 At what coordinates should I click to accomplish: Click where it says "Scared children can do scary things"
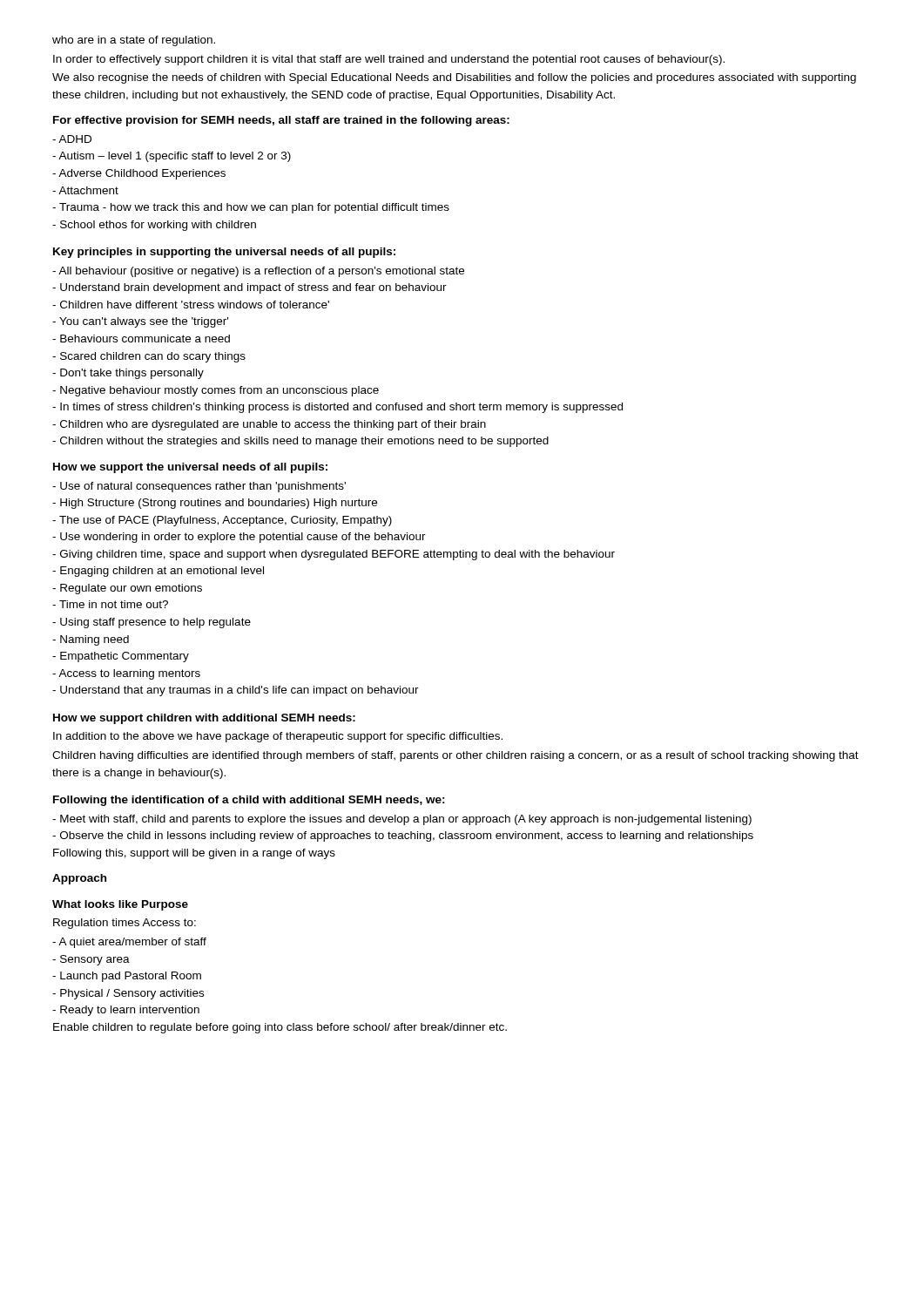tap(149, 356)
